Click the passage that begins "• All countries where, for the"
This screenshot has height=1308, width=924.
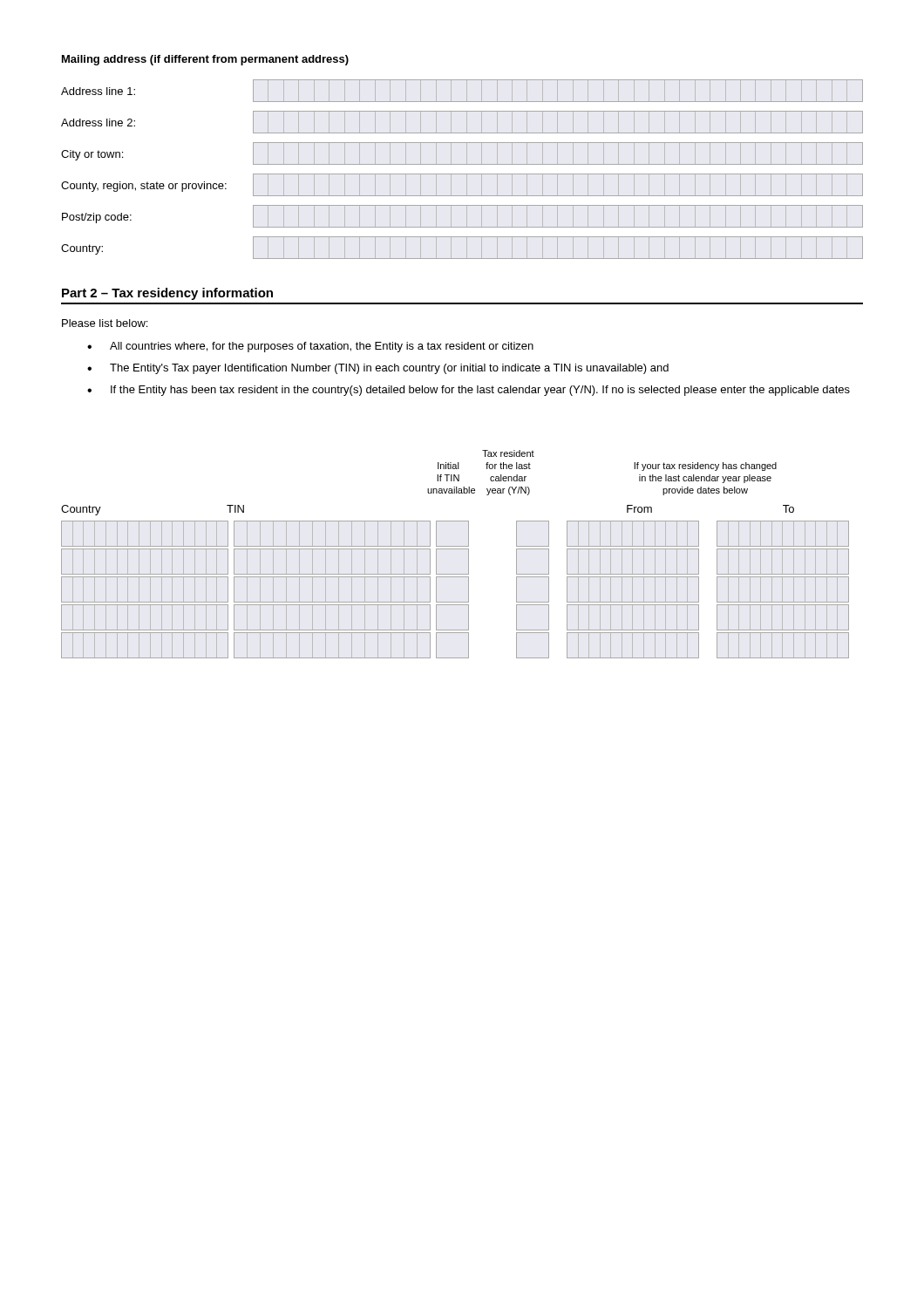coord(475,347)
